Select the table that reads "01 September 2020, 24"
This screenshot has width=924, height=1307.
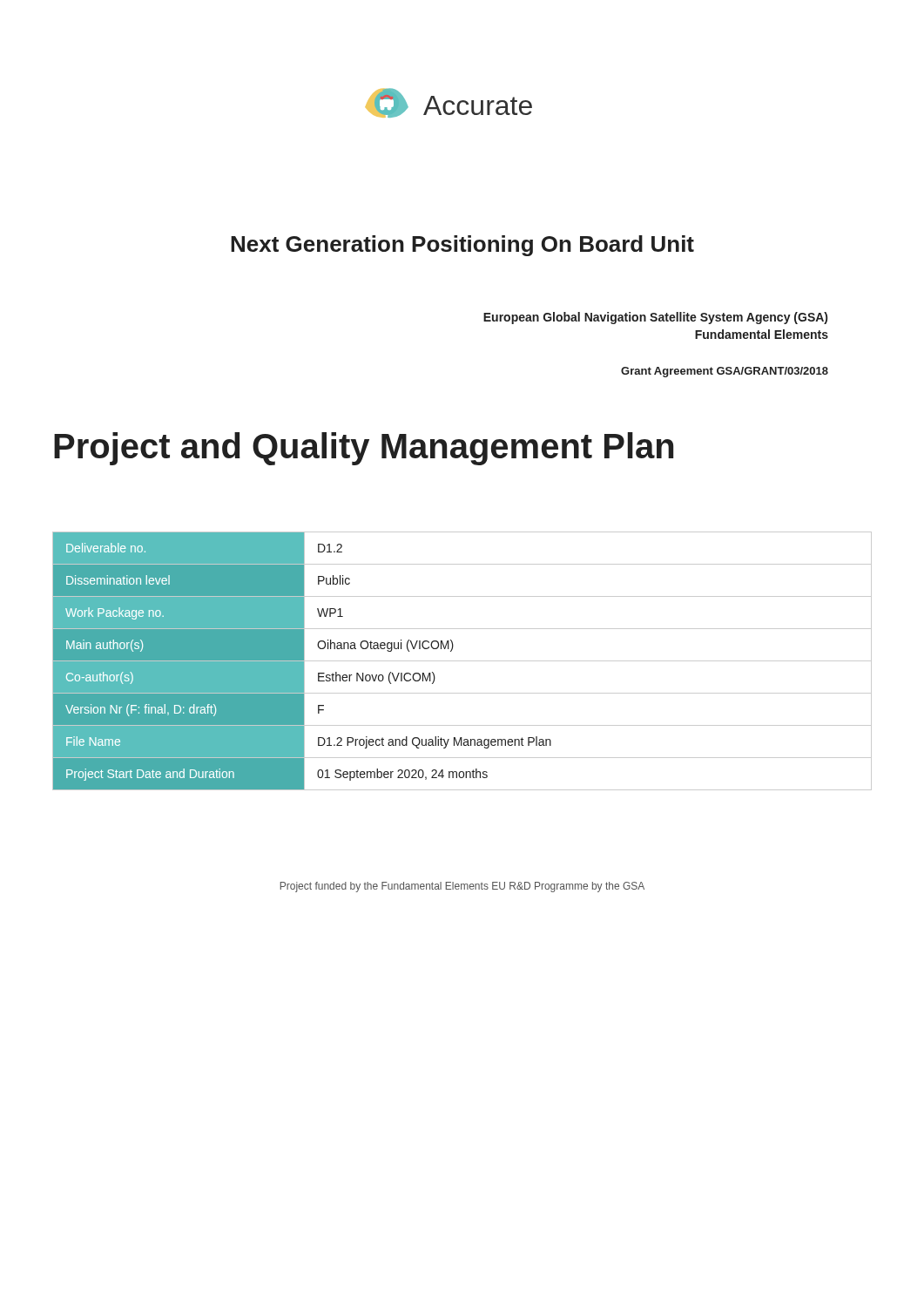(x=462, y=661)
